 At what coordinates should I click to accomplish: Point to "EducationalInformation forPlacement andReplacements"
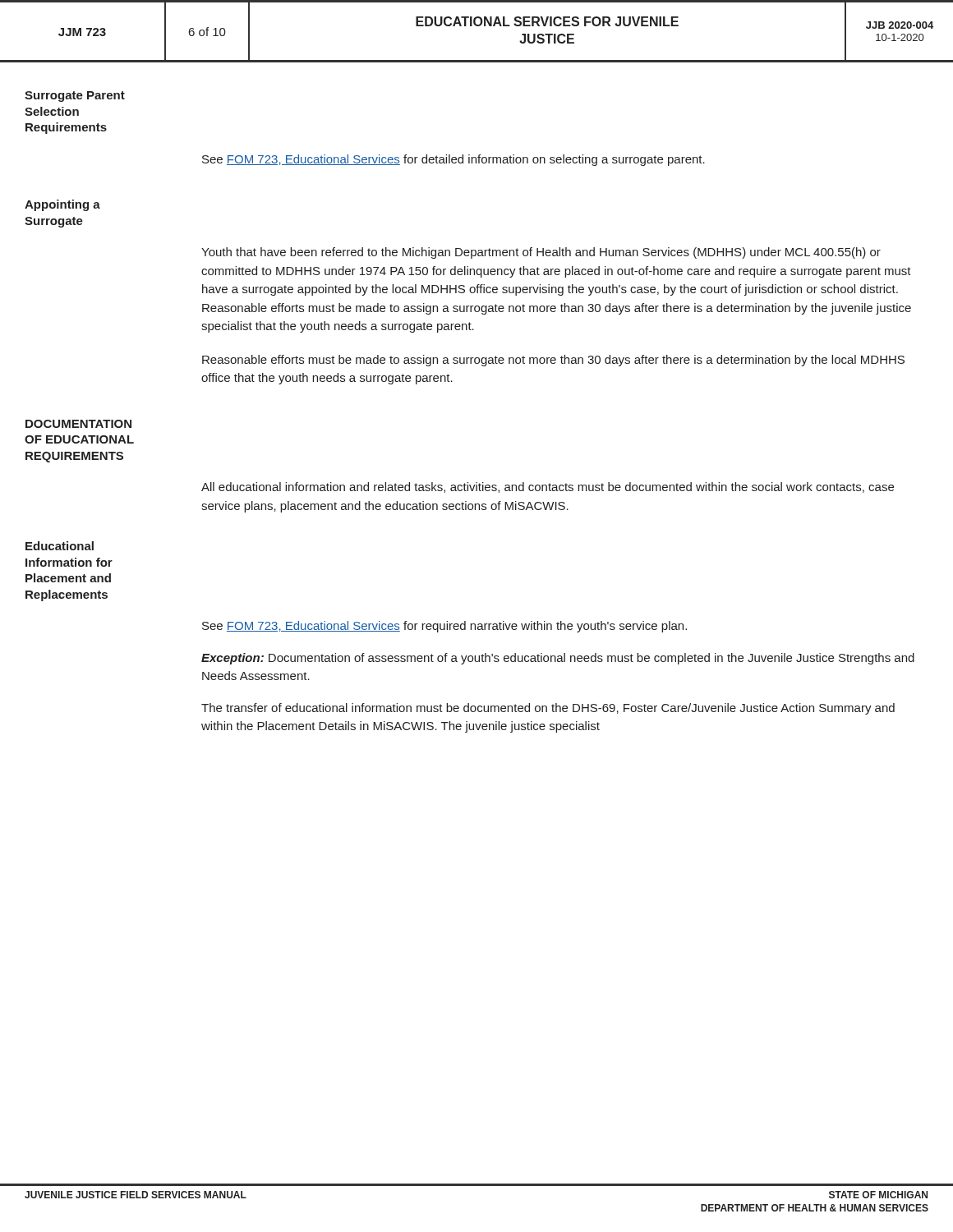click(68, 570)
